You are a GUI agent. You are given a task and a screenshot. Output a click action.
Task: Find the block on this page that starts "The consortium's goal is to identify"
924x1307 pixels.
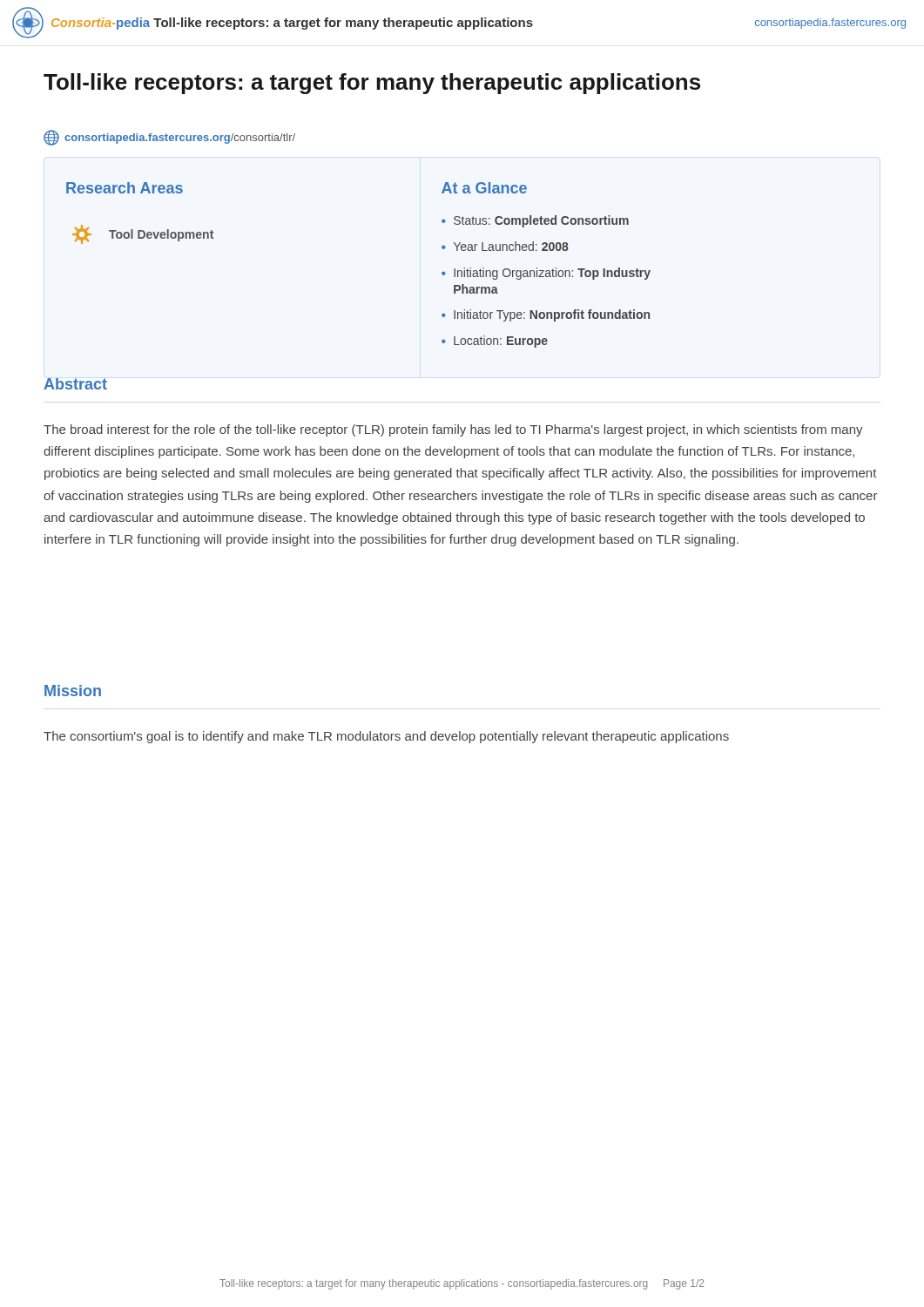pyautogui.click(x=386, y=736)
